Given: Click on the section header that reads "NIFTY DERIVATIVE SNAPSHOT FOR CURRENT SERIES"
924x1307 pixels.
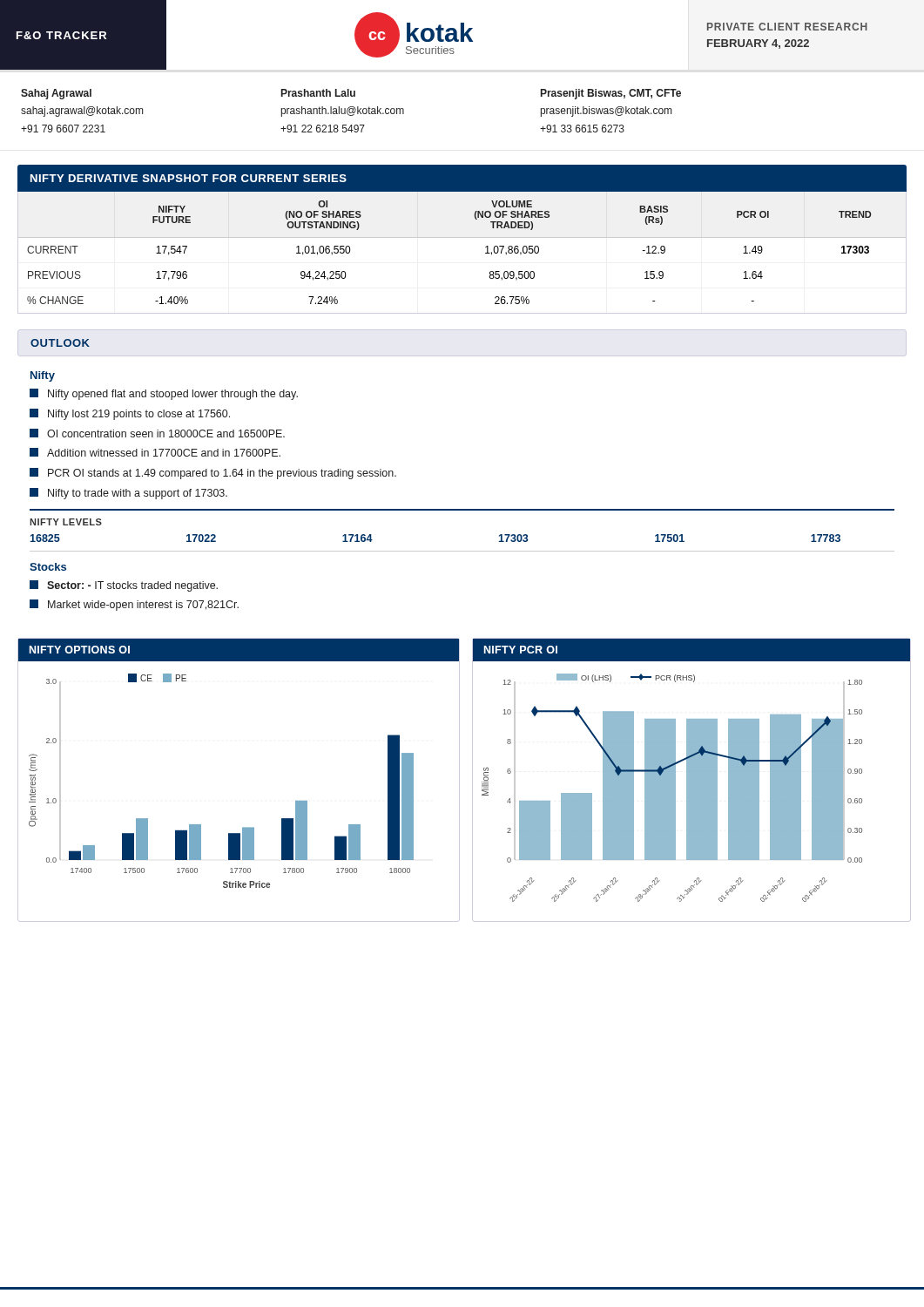Looking at the screenshot, I should [x=189, y=178].
